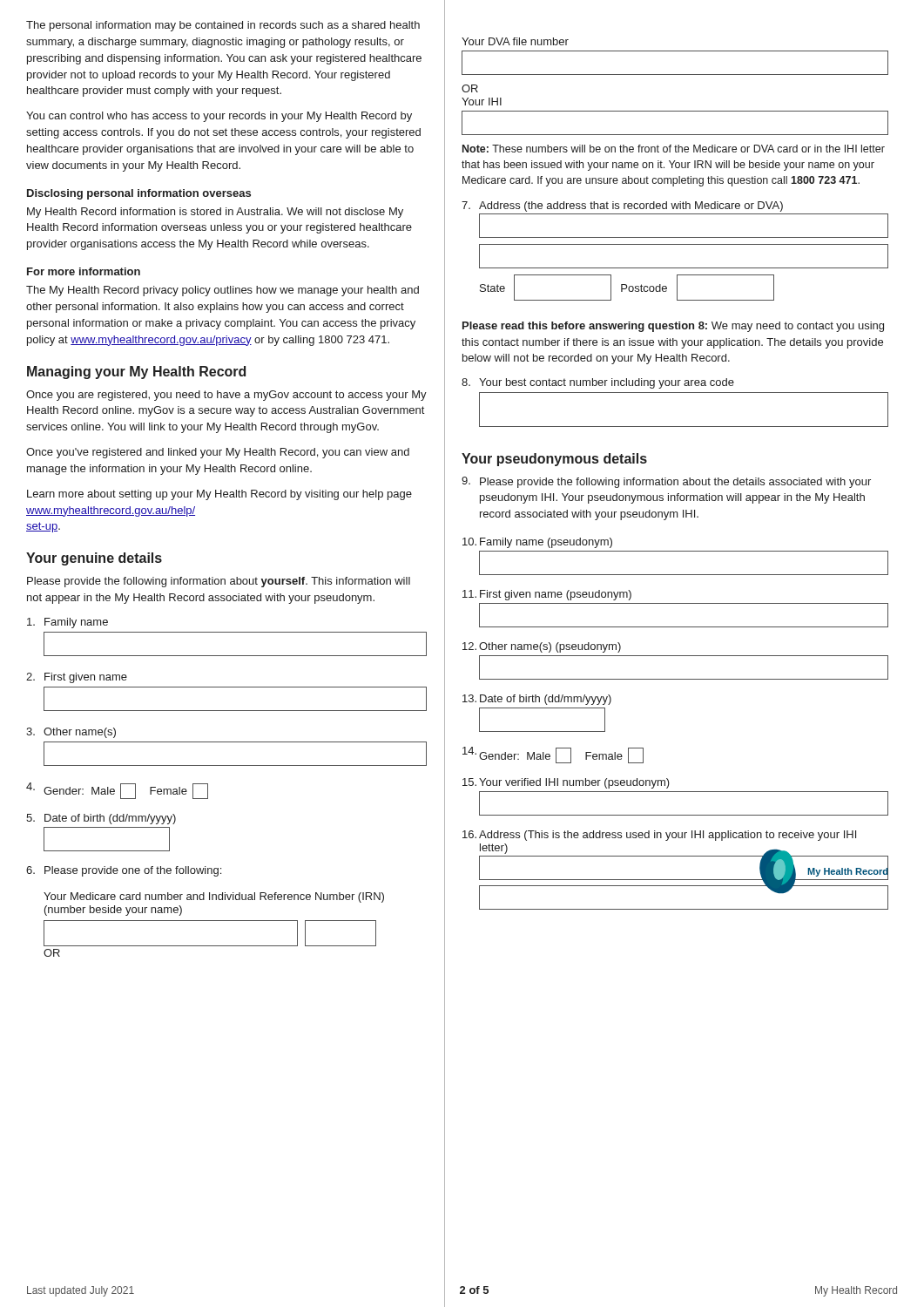The height and width of the screenshot is (1307, 924).
Task: Navigate to the element starting "9. Please provide the following"
Action: point(675,502)
